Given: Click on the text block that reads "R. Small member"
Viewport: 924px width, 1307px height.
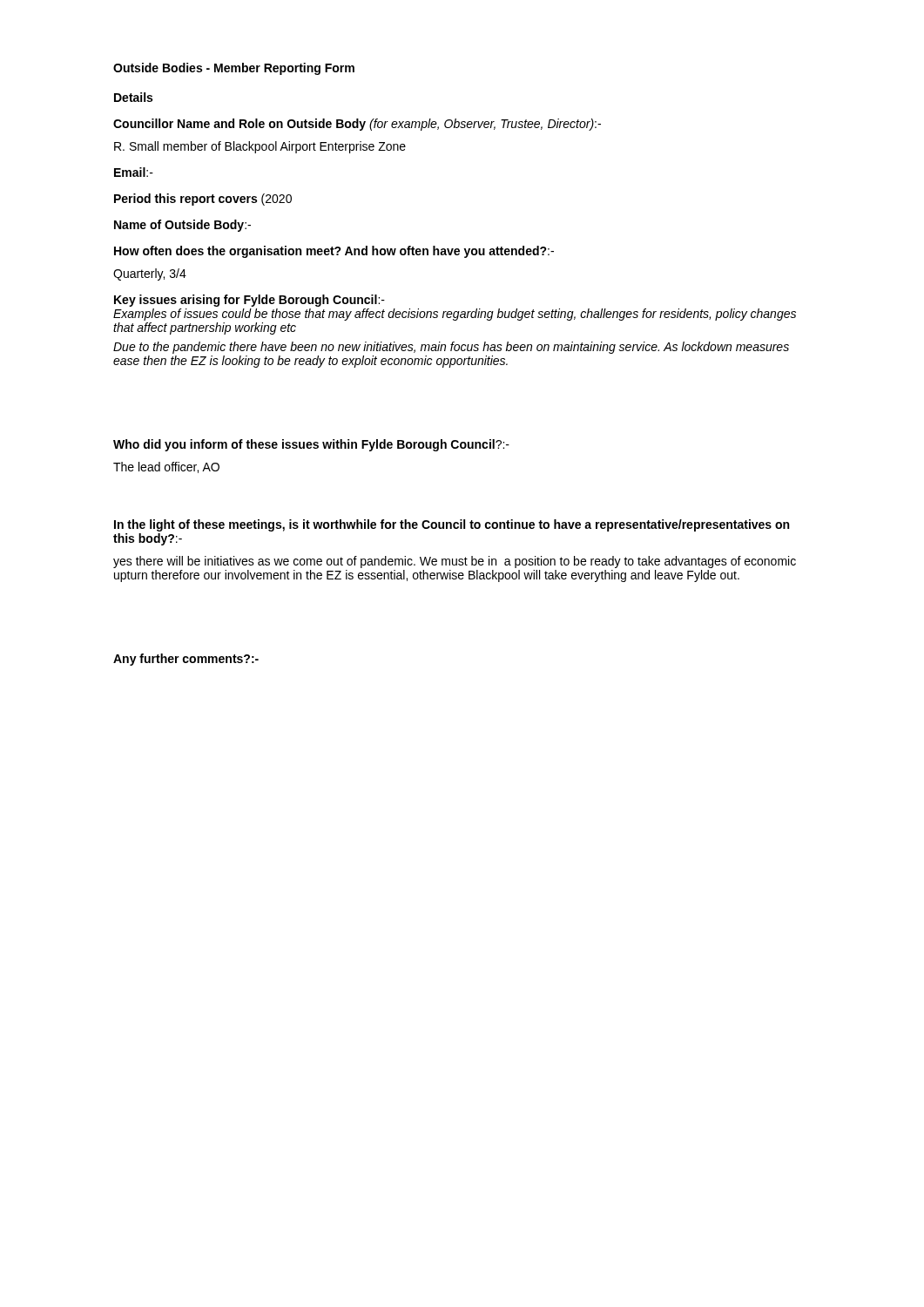Looking at the screenshot, I should coord(260,146).
